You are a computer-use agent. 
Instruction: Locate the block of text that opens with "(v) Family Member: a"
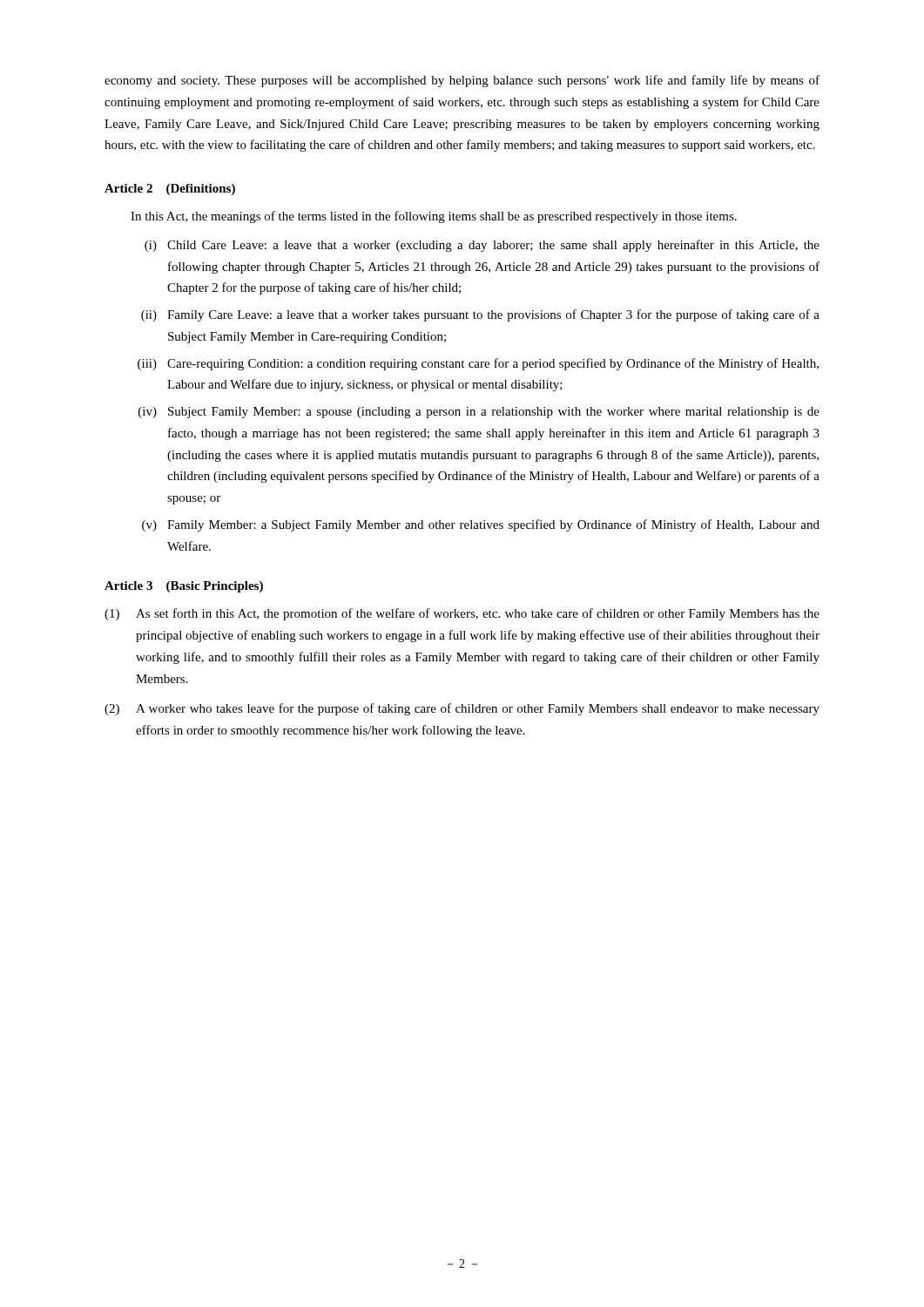coord(462,535)
